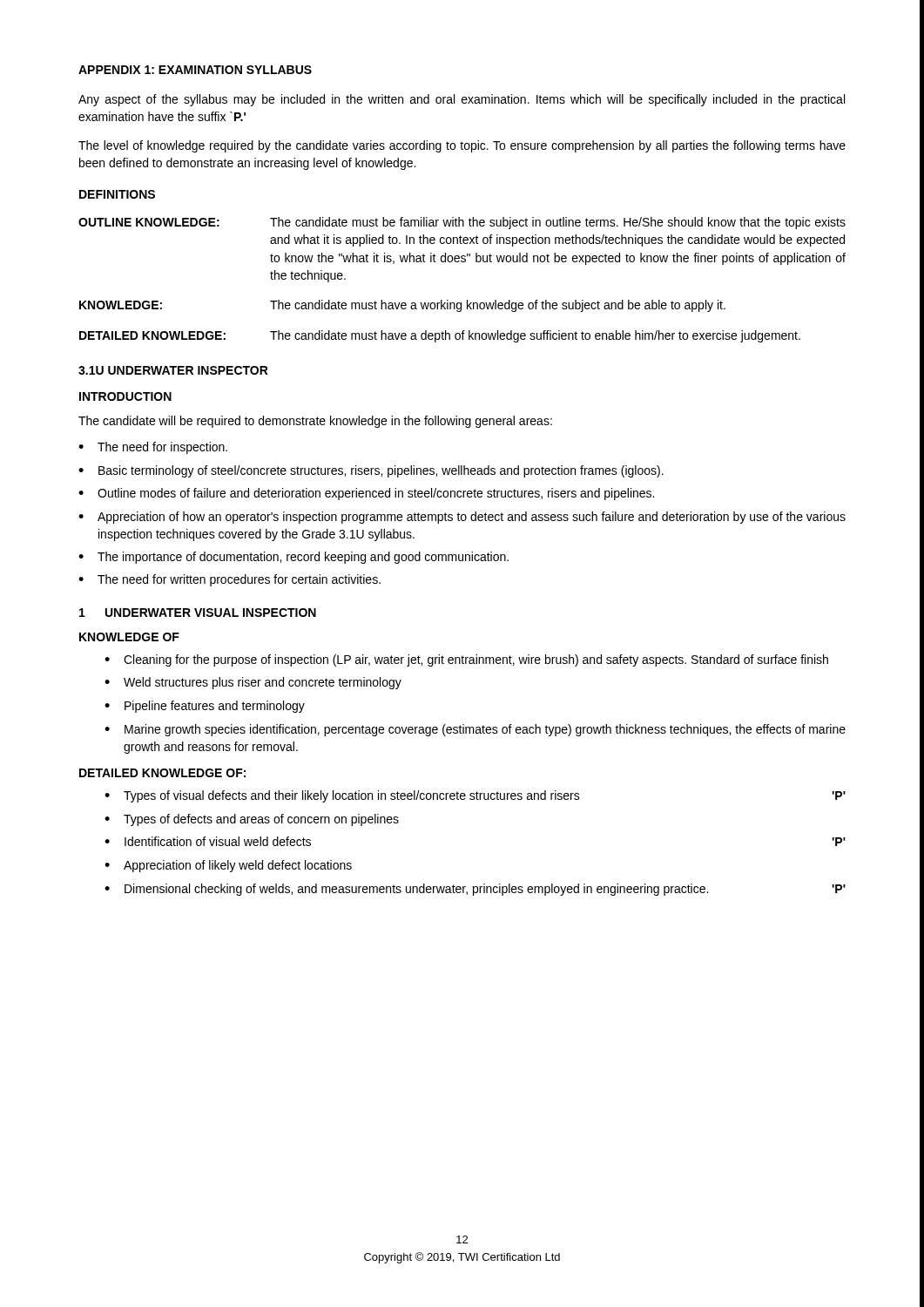Viewport: 924px width, 1307px height.
Task: Select the list item with the text "• Marine growth species identification, percentage coverage"
Action: coord(475,738)
